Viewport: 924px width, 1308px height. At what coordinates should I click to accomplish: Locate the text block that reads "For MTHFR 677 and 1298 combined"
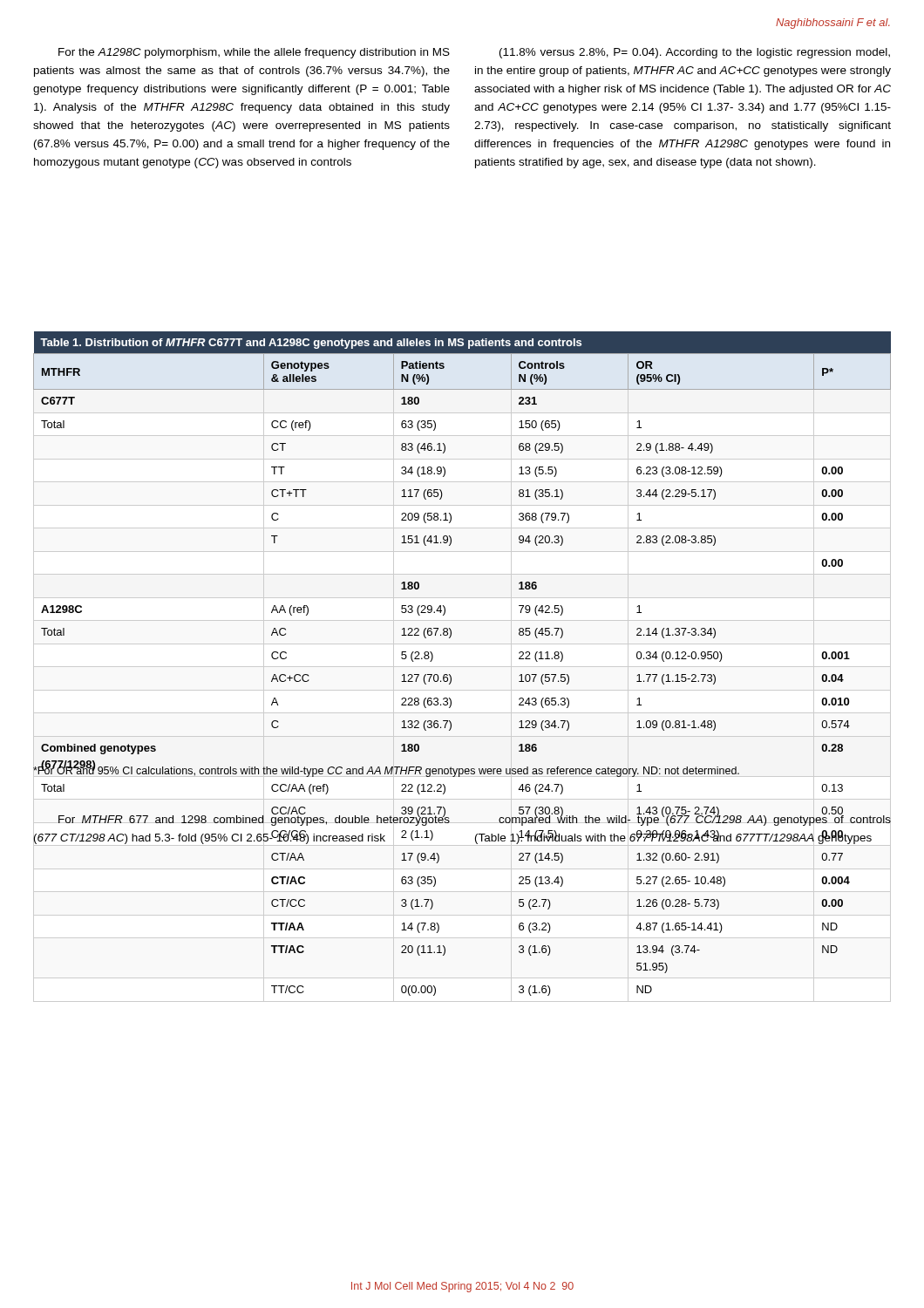pyautogui.click(x=241, y=829)
